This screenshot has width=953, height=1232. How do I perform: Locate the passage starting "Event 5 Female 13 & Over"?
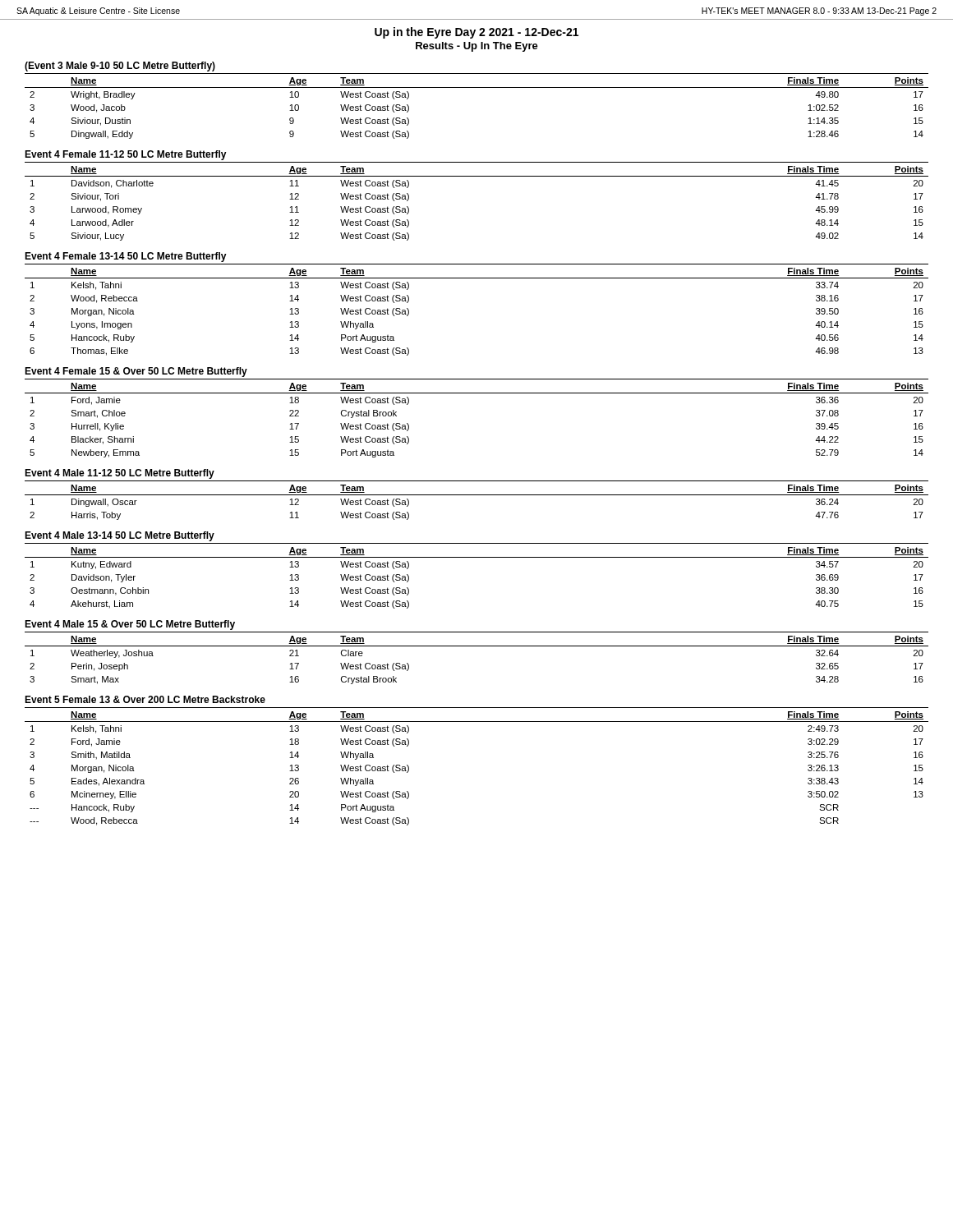(145, 700)
